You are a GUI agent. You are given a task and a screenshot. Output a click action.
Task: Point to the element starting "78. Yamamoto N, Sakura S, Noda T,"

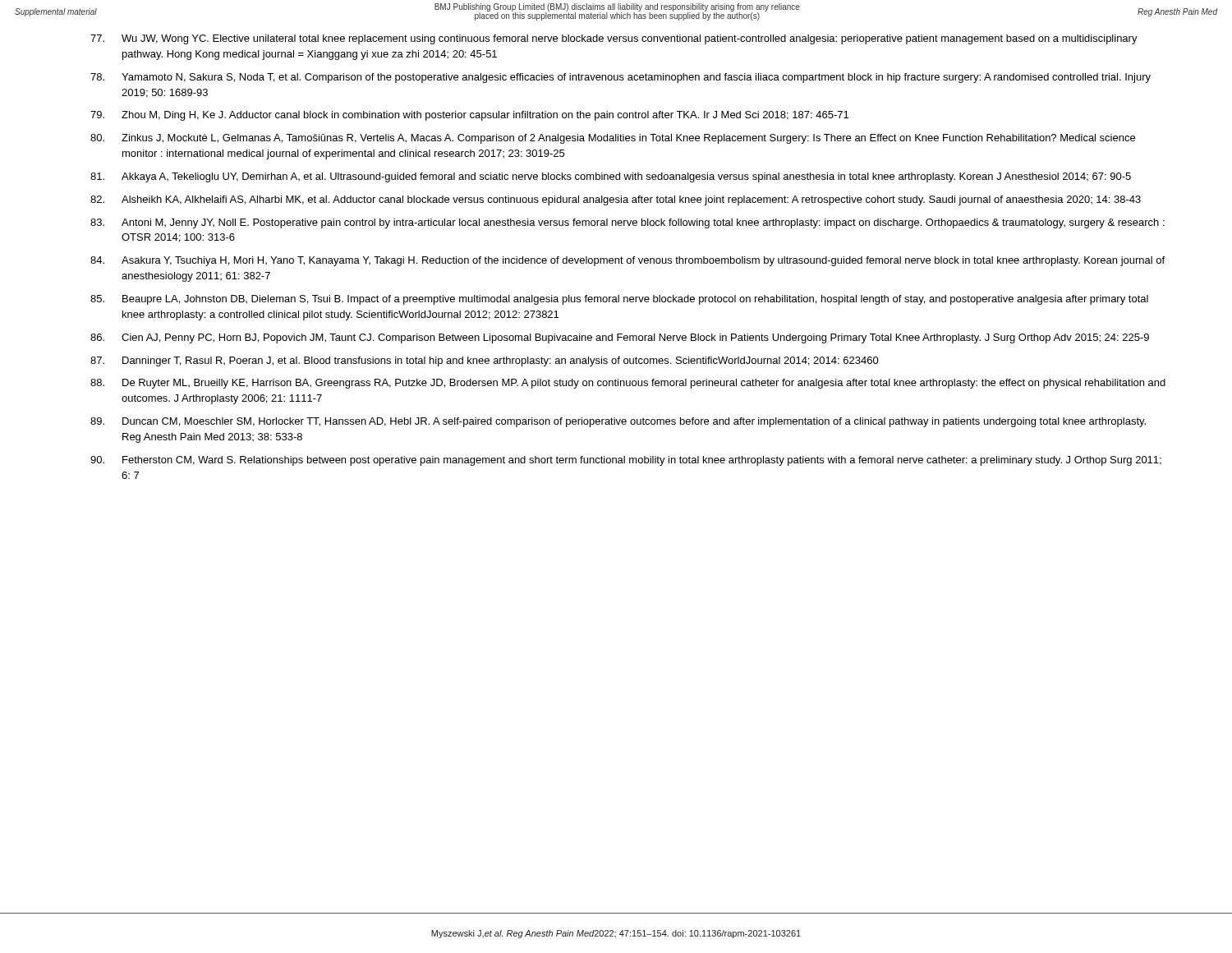point(628,85)
